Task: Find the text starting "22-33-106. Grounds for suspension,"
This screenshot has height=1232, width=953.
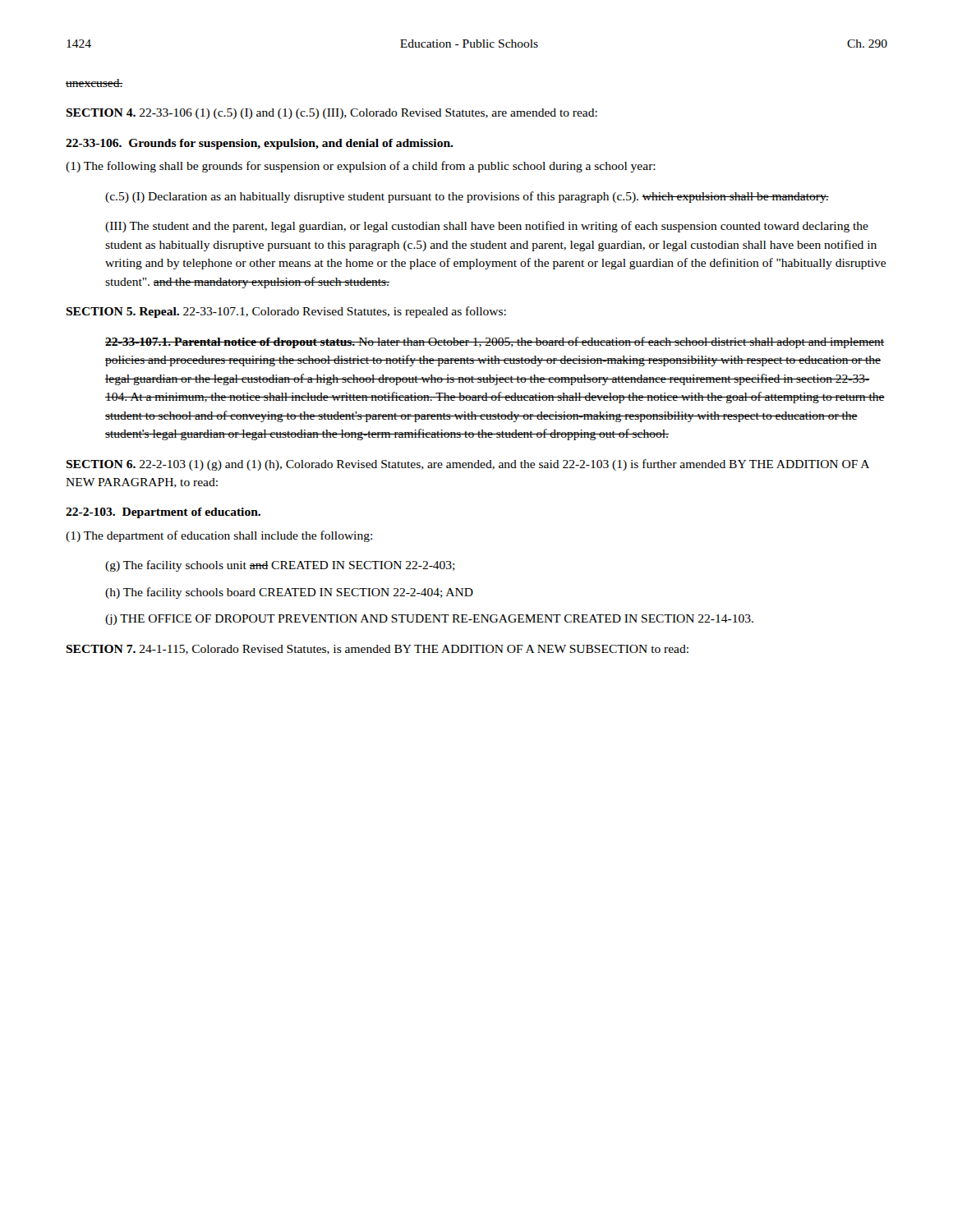Action: pyautogui.click(x=260, y=142)
